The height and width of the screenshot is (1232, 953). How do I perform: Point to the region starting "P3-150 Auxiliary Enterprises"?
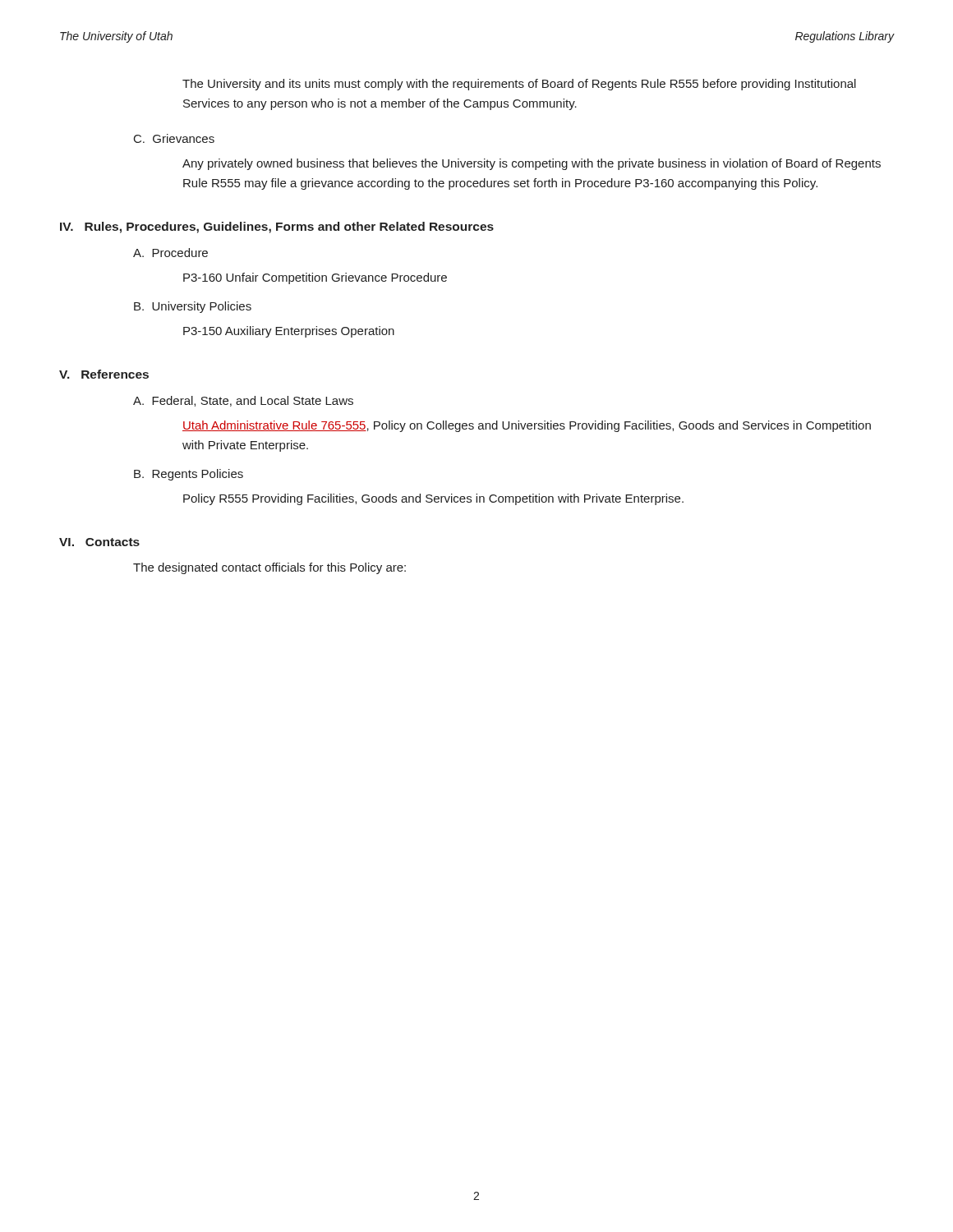(x=289, y=331)
